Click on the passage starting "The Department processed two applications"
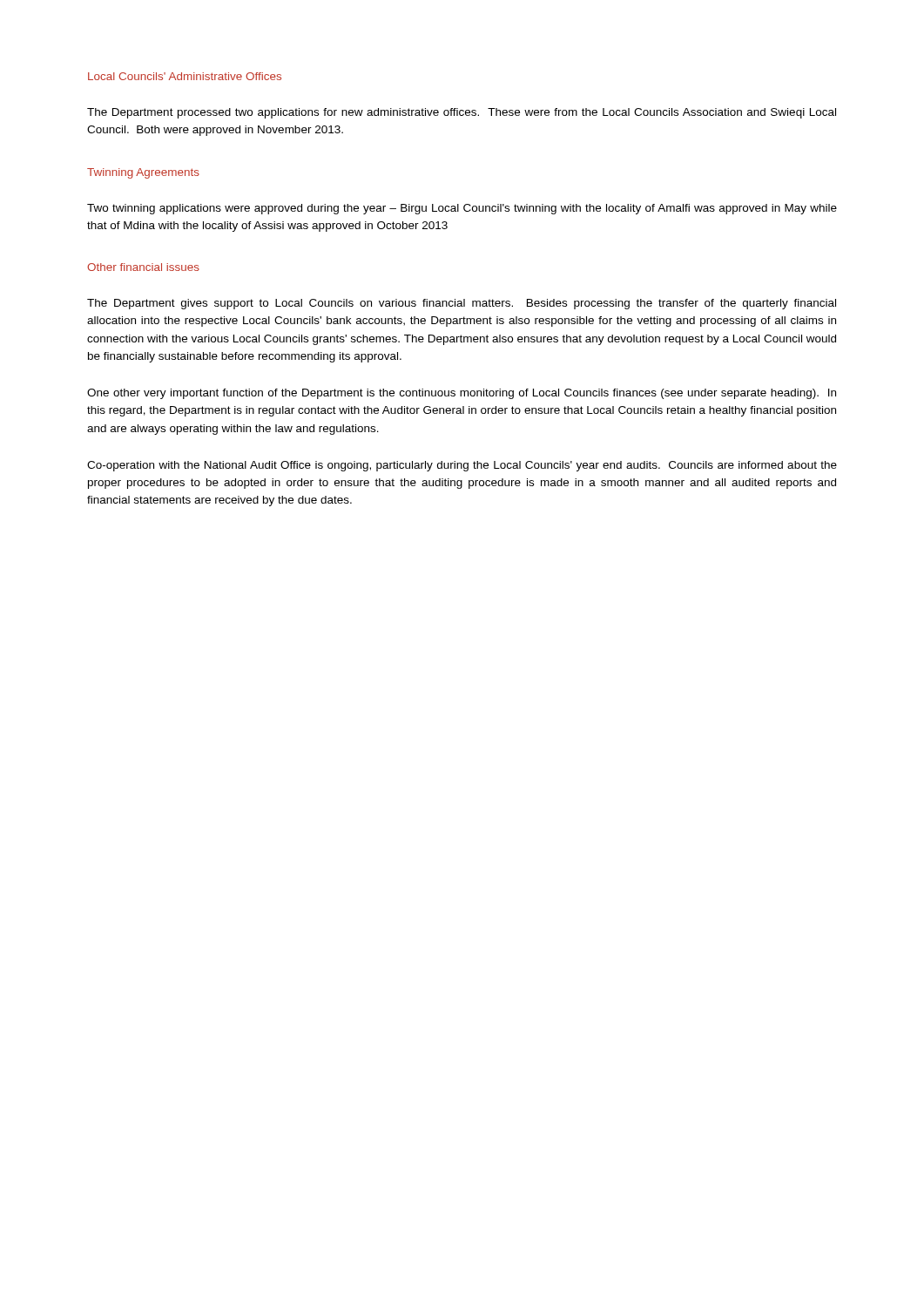The width and height of the screenshot is (924, 1307). (462, 121)
